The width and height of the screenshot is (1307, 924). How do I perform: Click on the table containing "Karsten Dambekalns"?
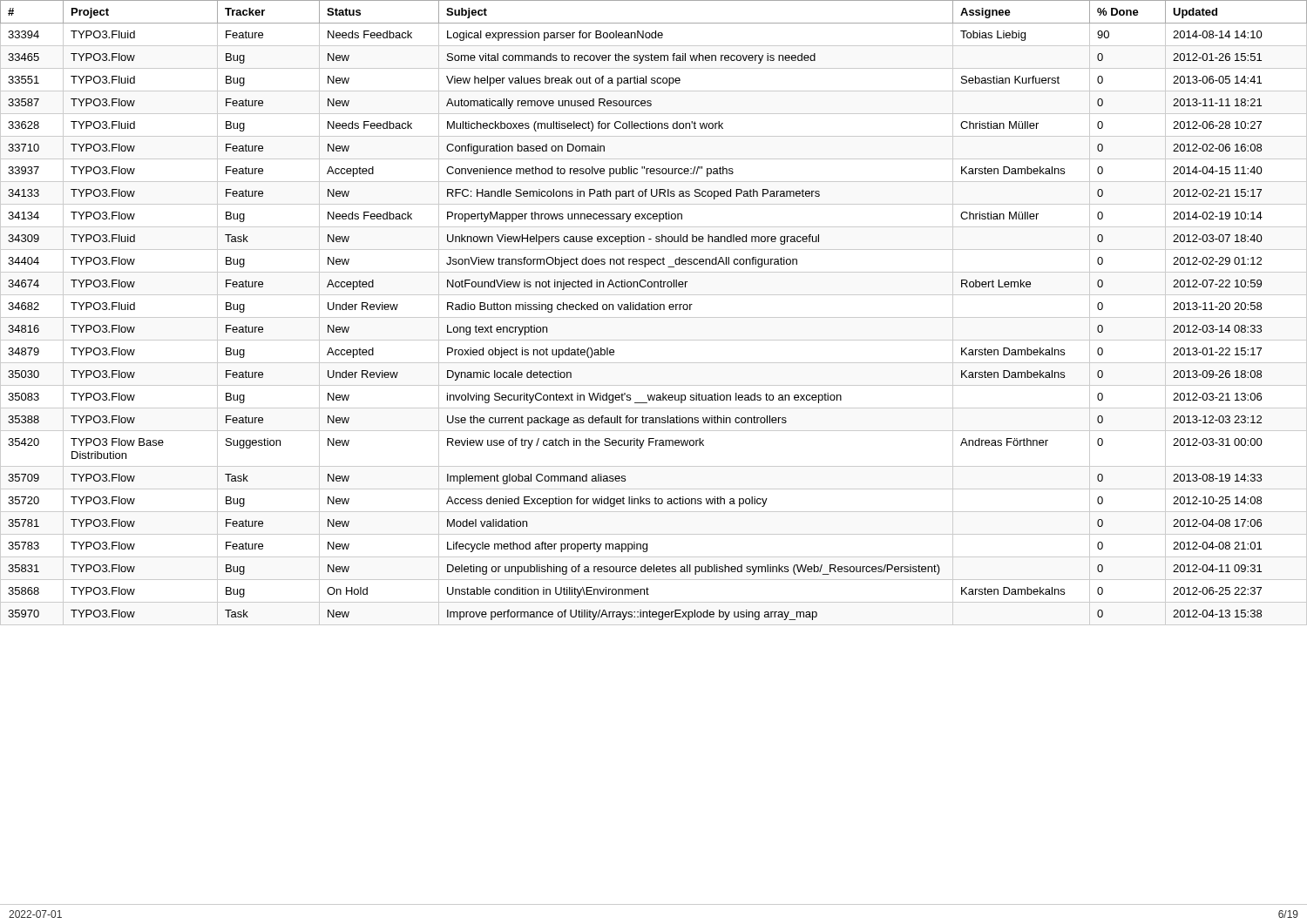point(654,313)
